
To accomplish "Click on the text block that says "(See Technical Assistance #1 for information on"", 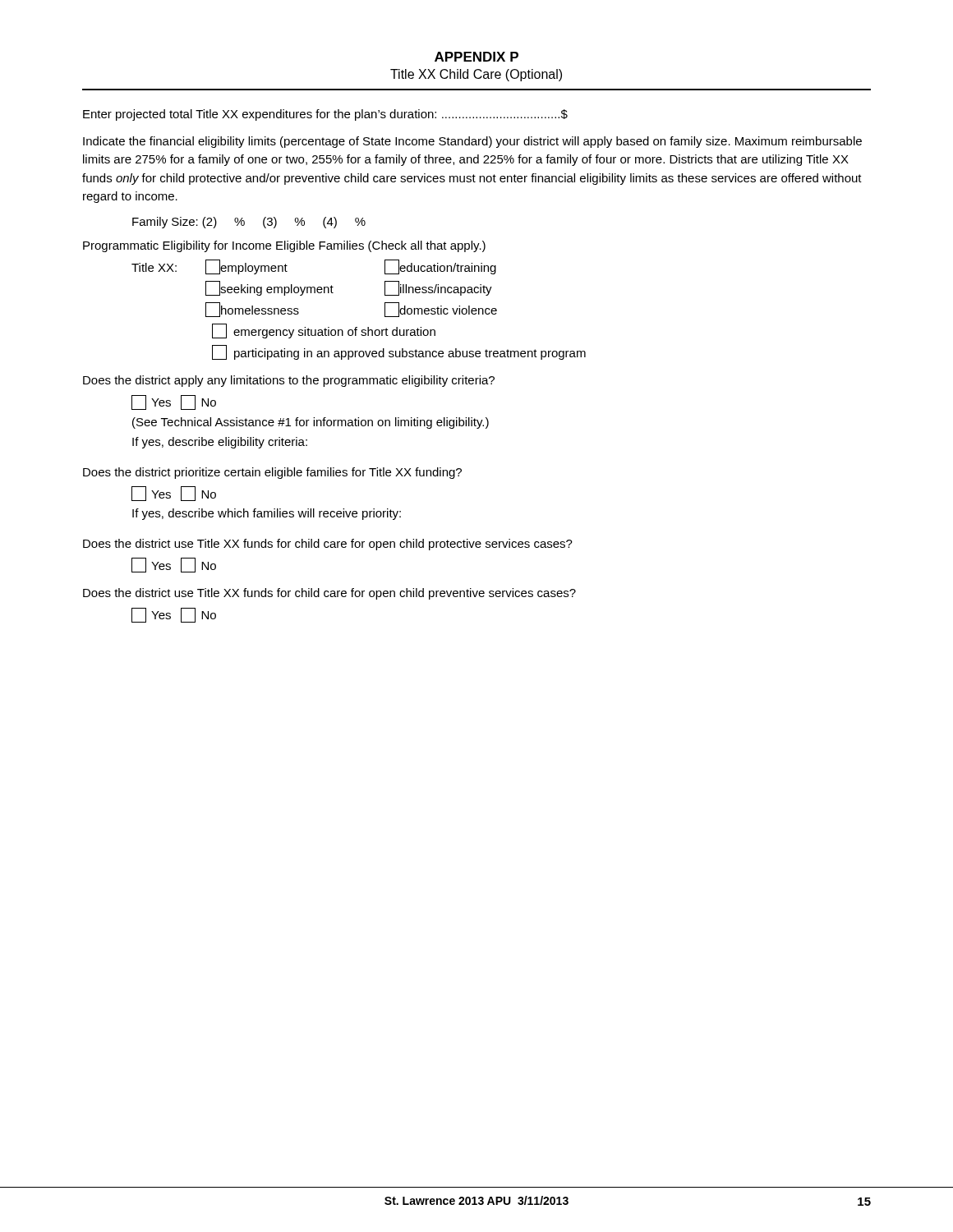I will coord(310,421).
